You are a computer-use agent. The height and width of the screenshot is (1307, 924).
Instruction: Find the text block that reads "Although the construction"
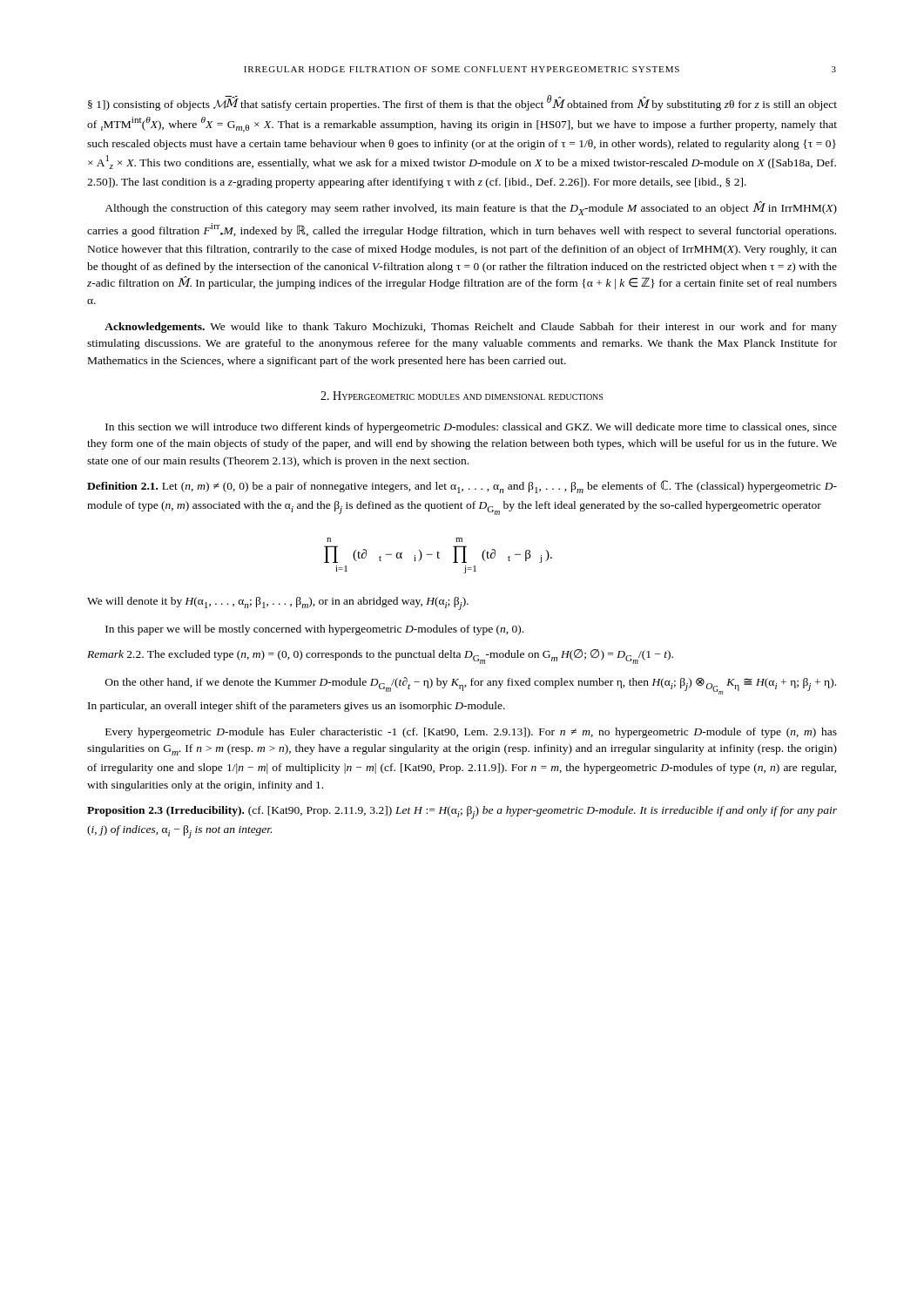pyautogui.click(x=462, y=254)
